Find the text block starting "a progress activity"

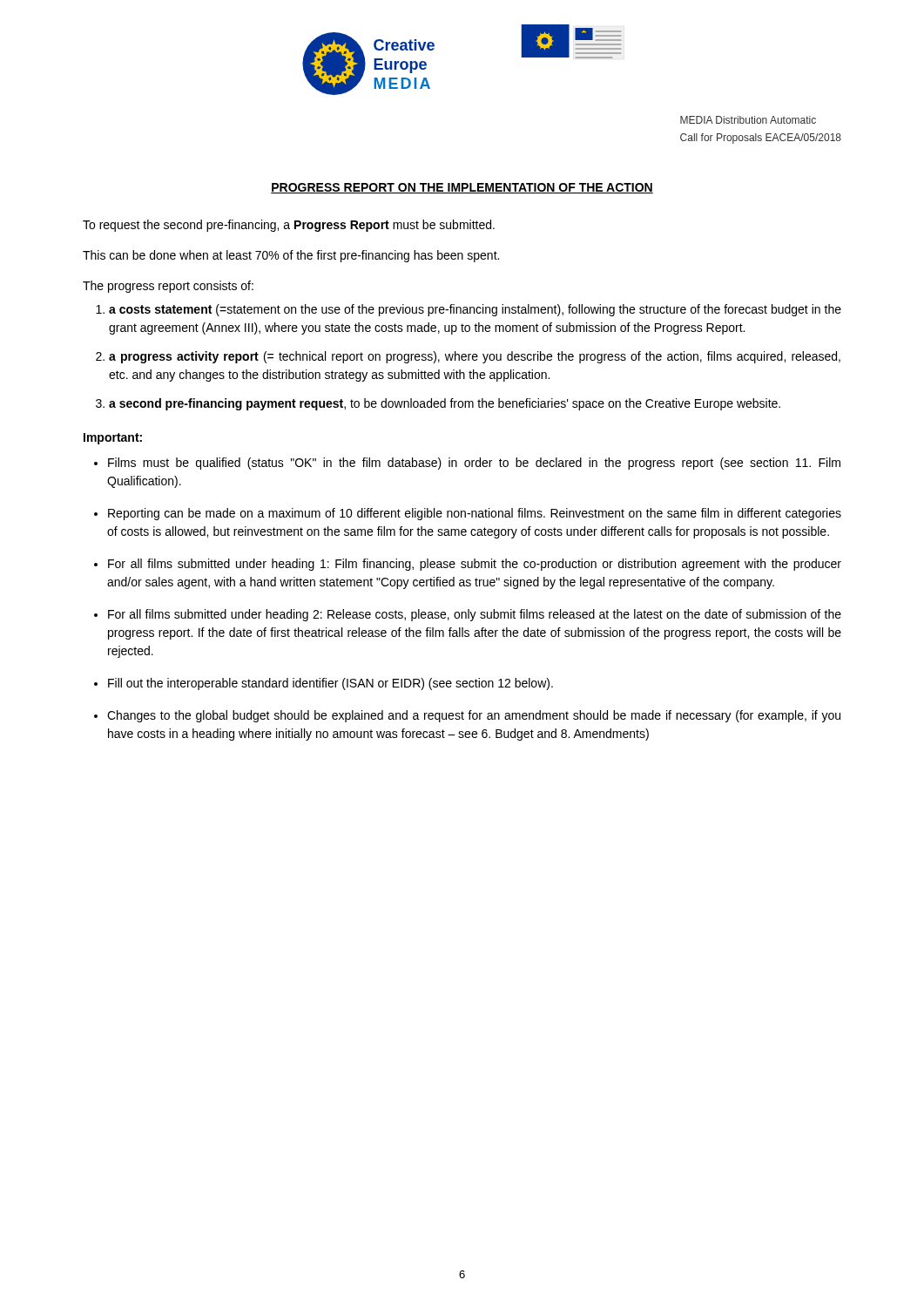475,366
